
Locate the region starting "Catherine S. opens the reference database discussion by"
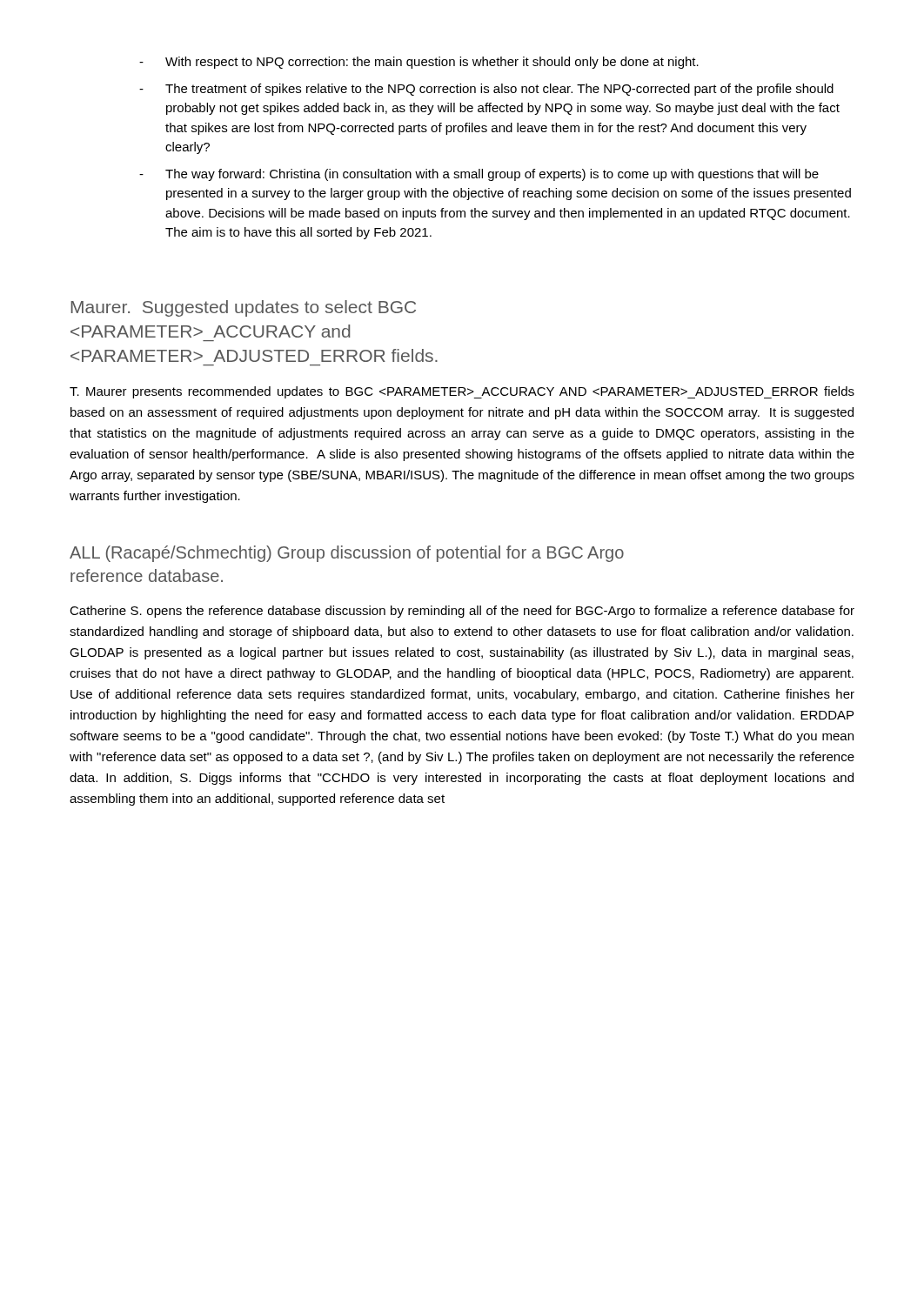(x=462, y=704)
